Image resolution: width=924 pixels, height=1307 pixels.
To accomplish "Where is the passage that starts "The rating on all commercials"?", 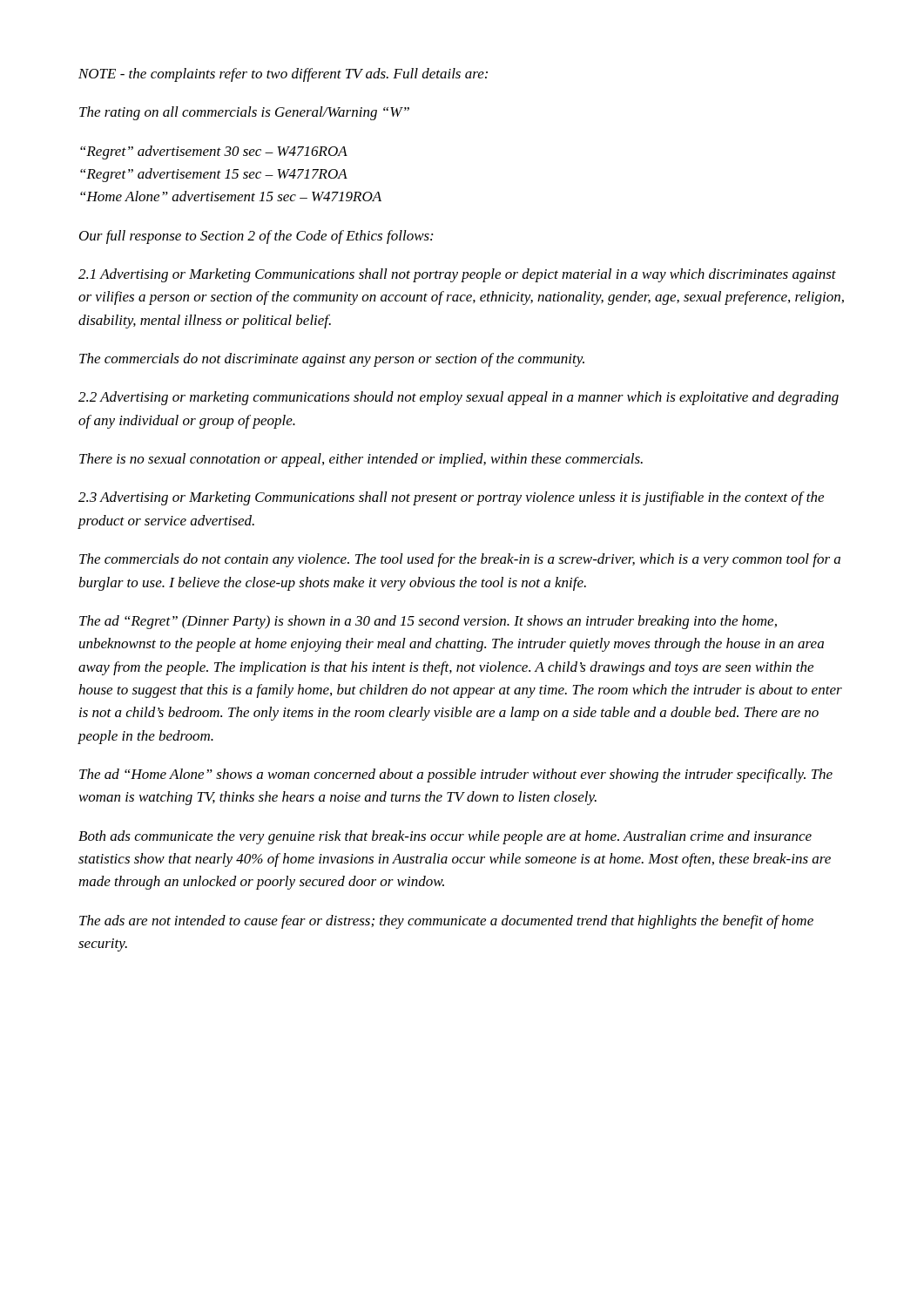I will pos(244,112).
